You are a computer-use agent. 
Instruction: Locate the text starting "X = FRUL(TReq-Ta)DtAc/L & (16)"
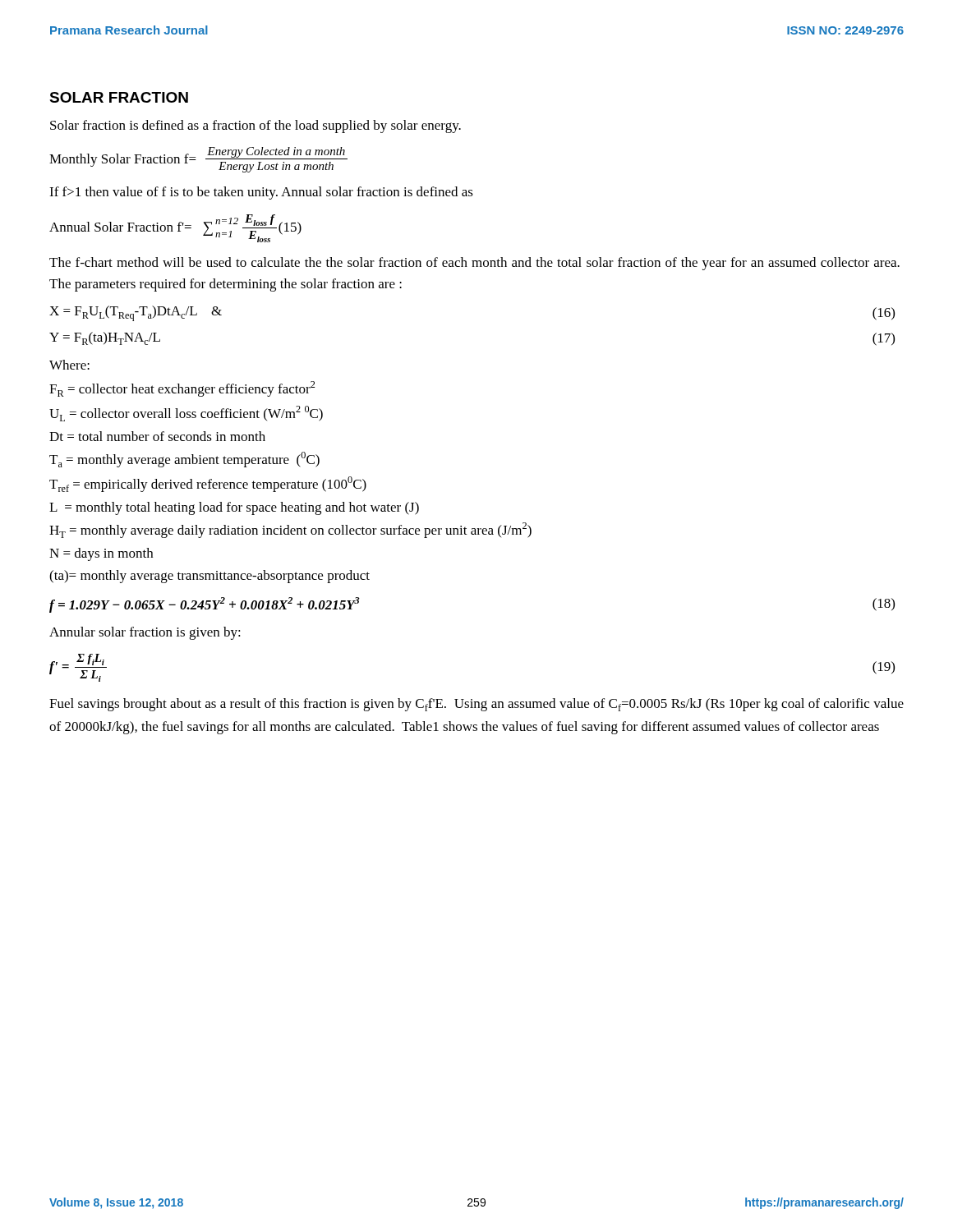pos(132,314)
